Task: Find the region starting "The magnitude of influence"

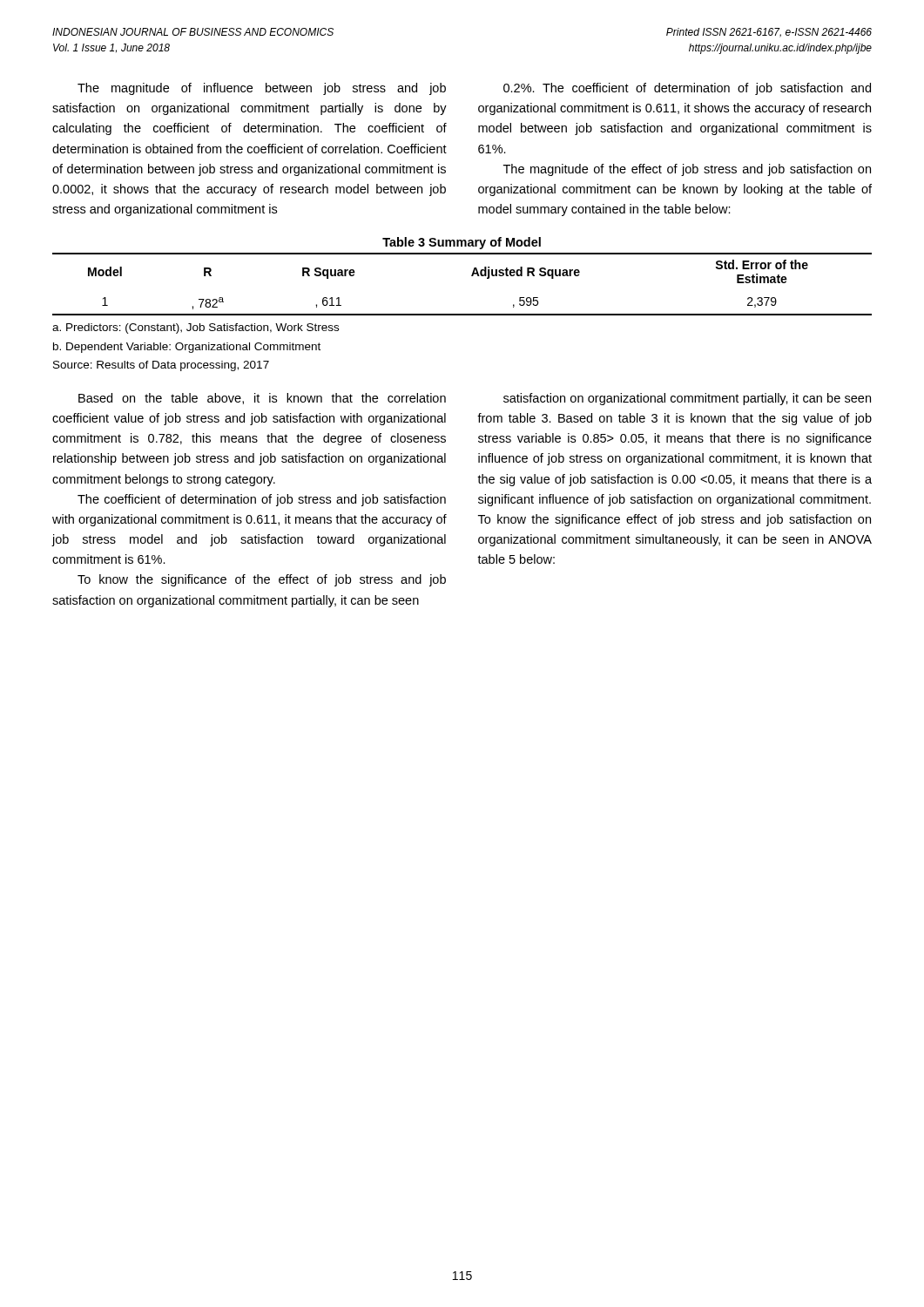Action: (x=249, y=149)
